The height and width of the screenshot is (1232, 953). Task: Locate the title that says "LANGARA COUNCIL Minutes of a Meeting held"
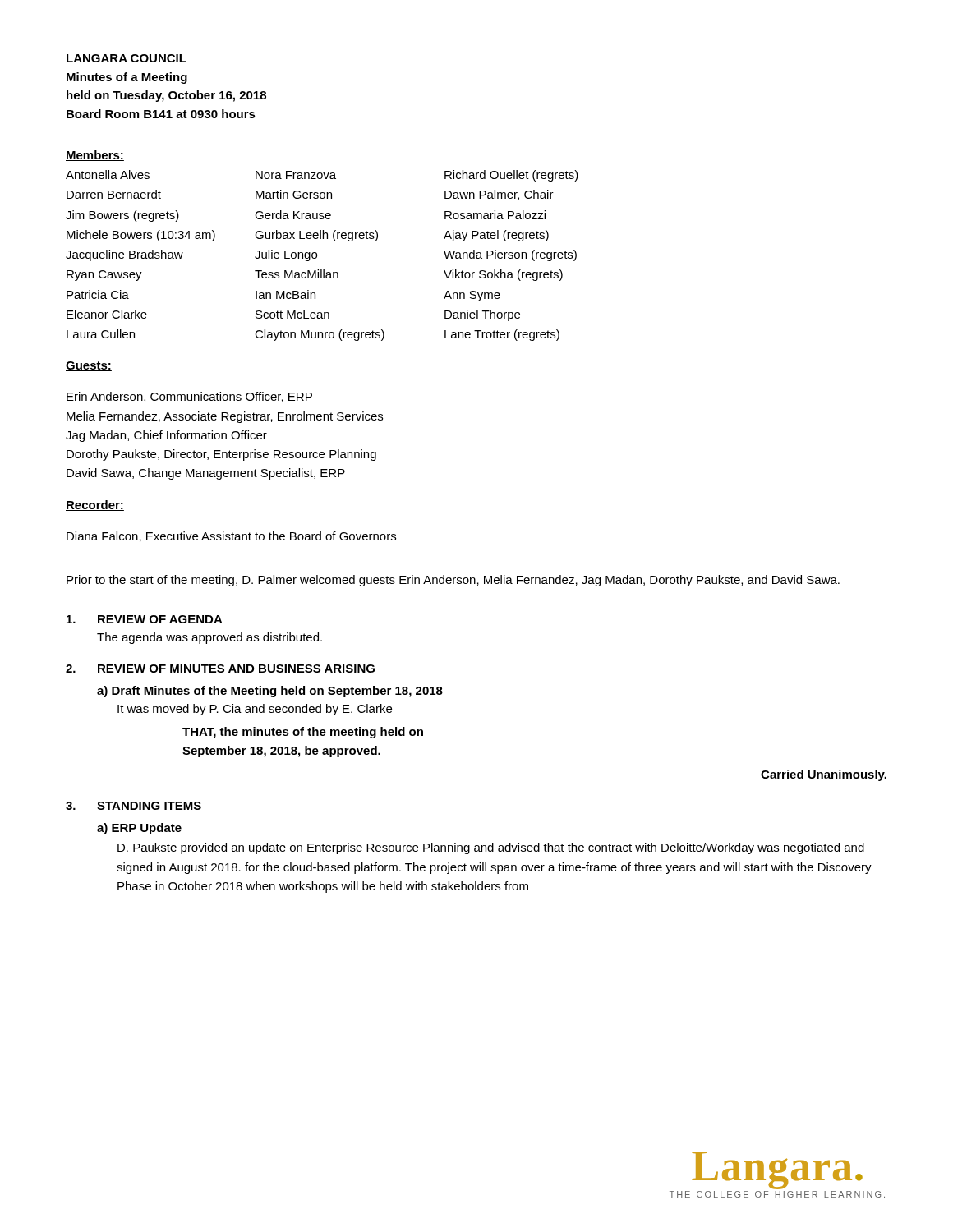click(127, 58)
